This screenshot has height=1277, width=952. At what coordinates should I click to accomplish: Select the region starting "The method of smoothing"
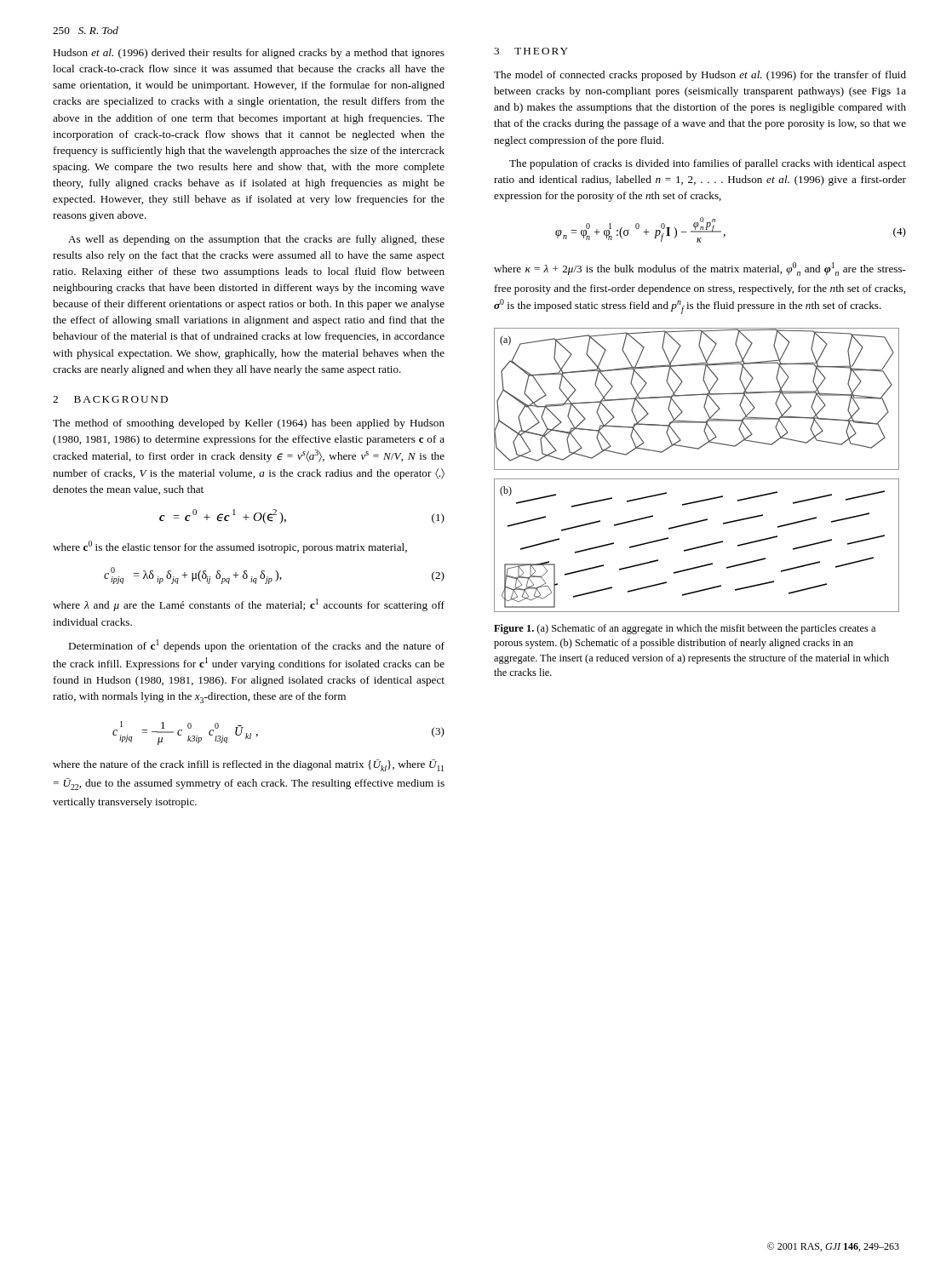pos(249,456)
